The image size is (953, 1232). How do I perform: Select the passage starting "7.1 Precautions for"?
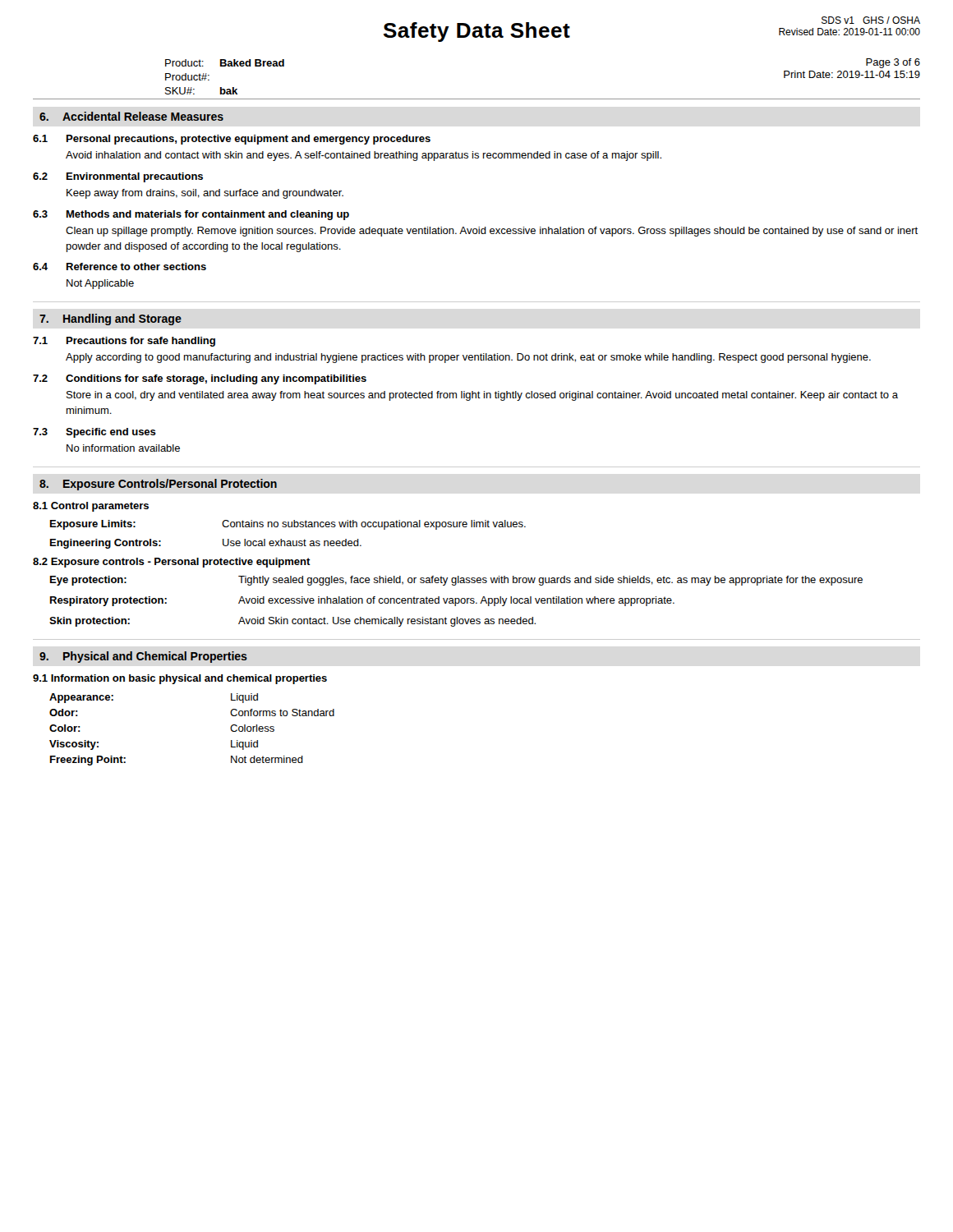coord(124,341)
